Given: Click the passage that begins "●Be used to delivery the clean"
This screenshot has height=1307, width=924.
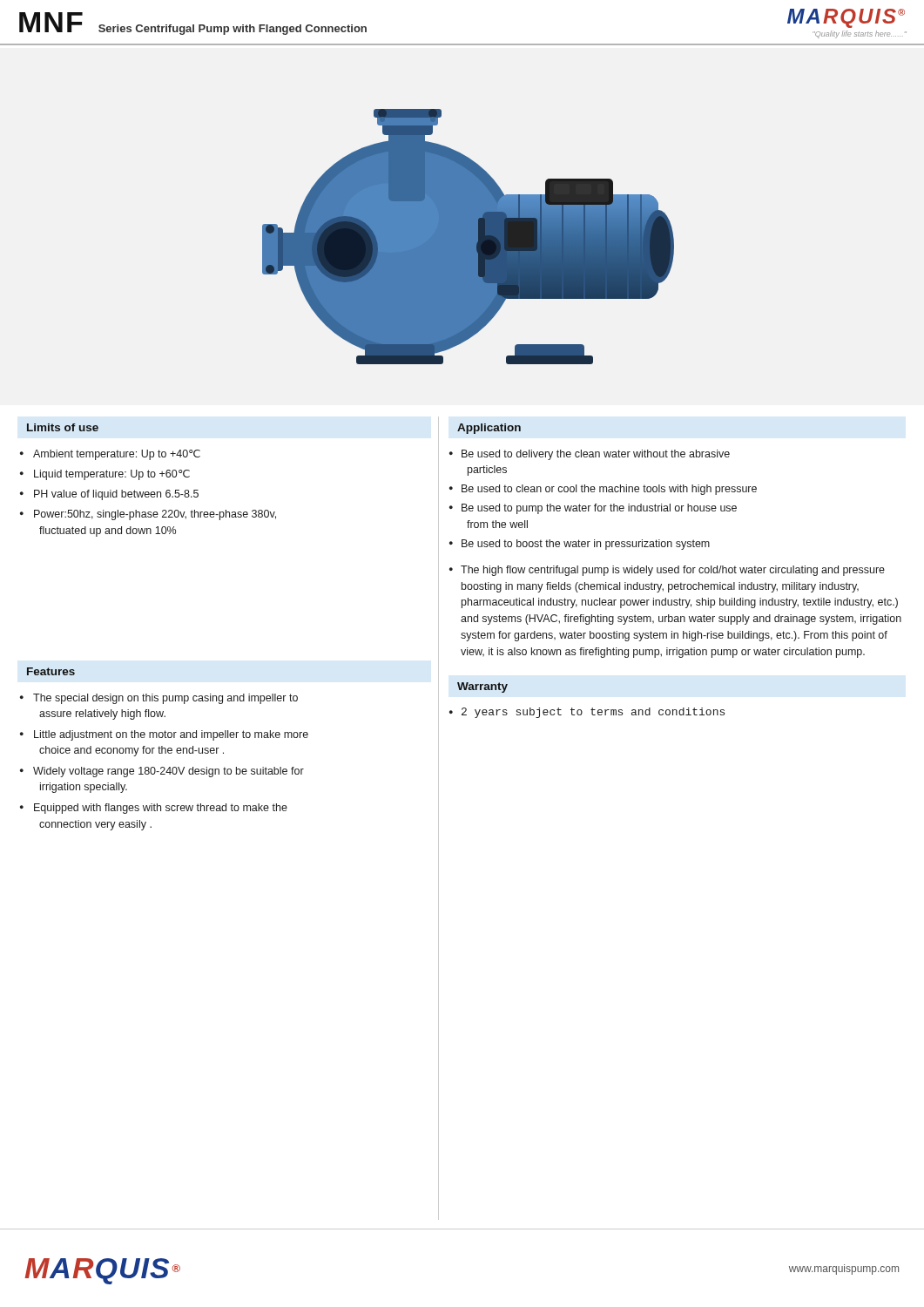Looking at the screenshot, I should coord(589,462).
